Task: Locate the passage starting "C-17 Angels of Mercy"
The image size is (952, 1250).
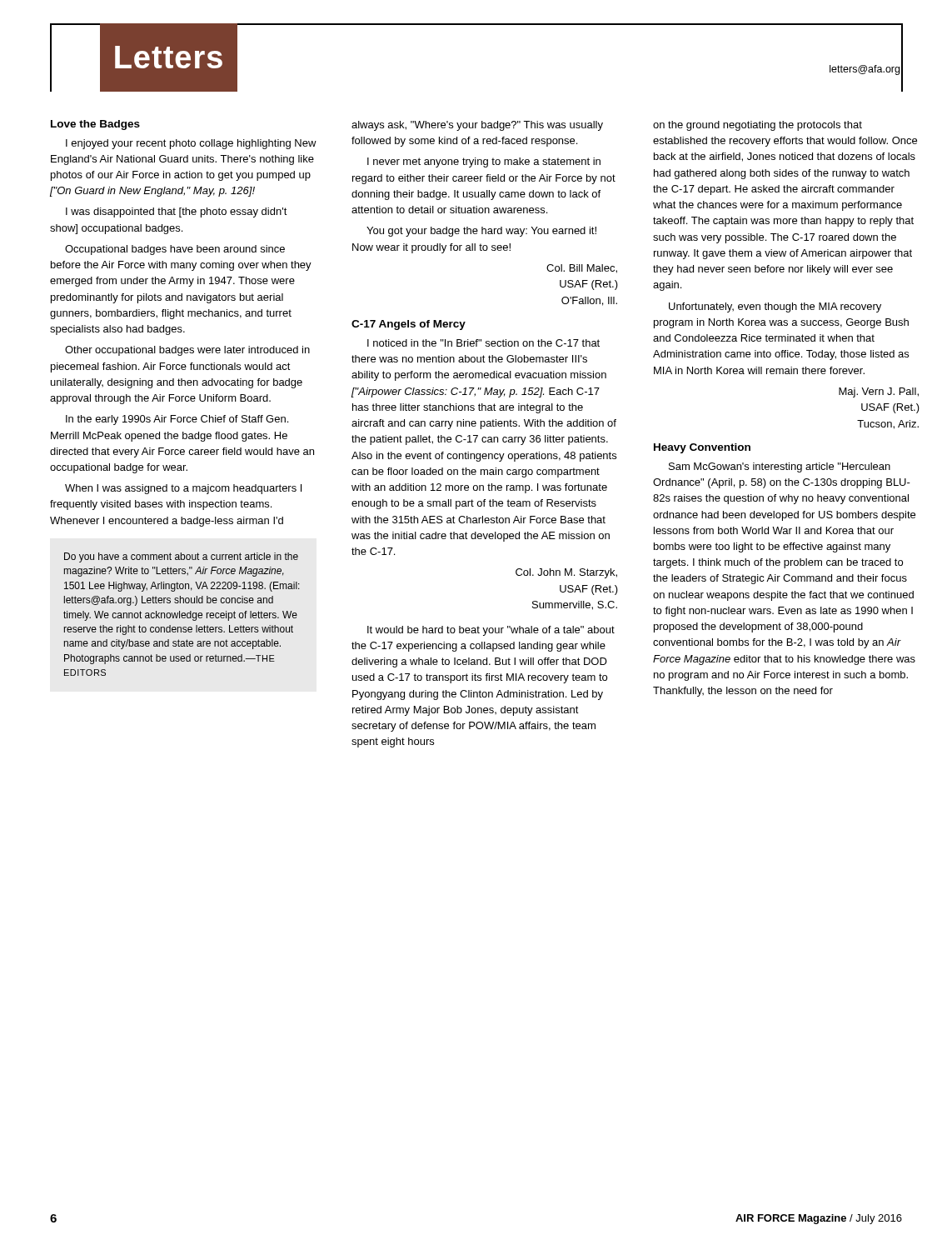Action: (x=408, y=324)
